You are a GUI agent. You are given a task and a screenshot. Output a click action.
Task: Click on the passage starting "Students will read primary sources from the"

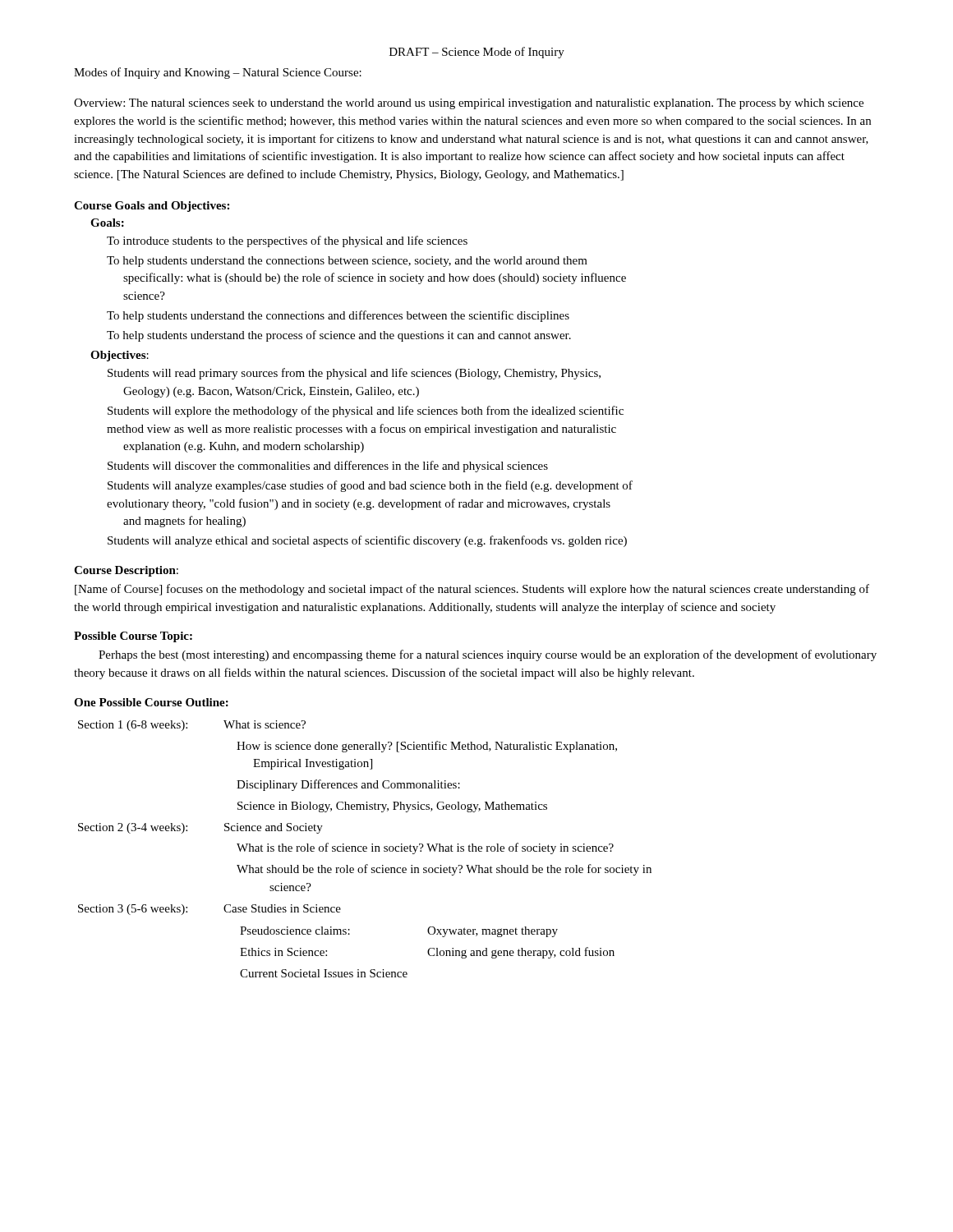pyautogui.click(x=354, y=382)
